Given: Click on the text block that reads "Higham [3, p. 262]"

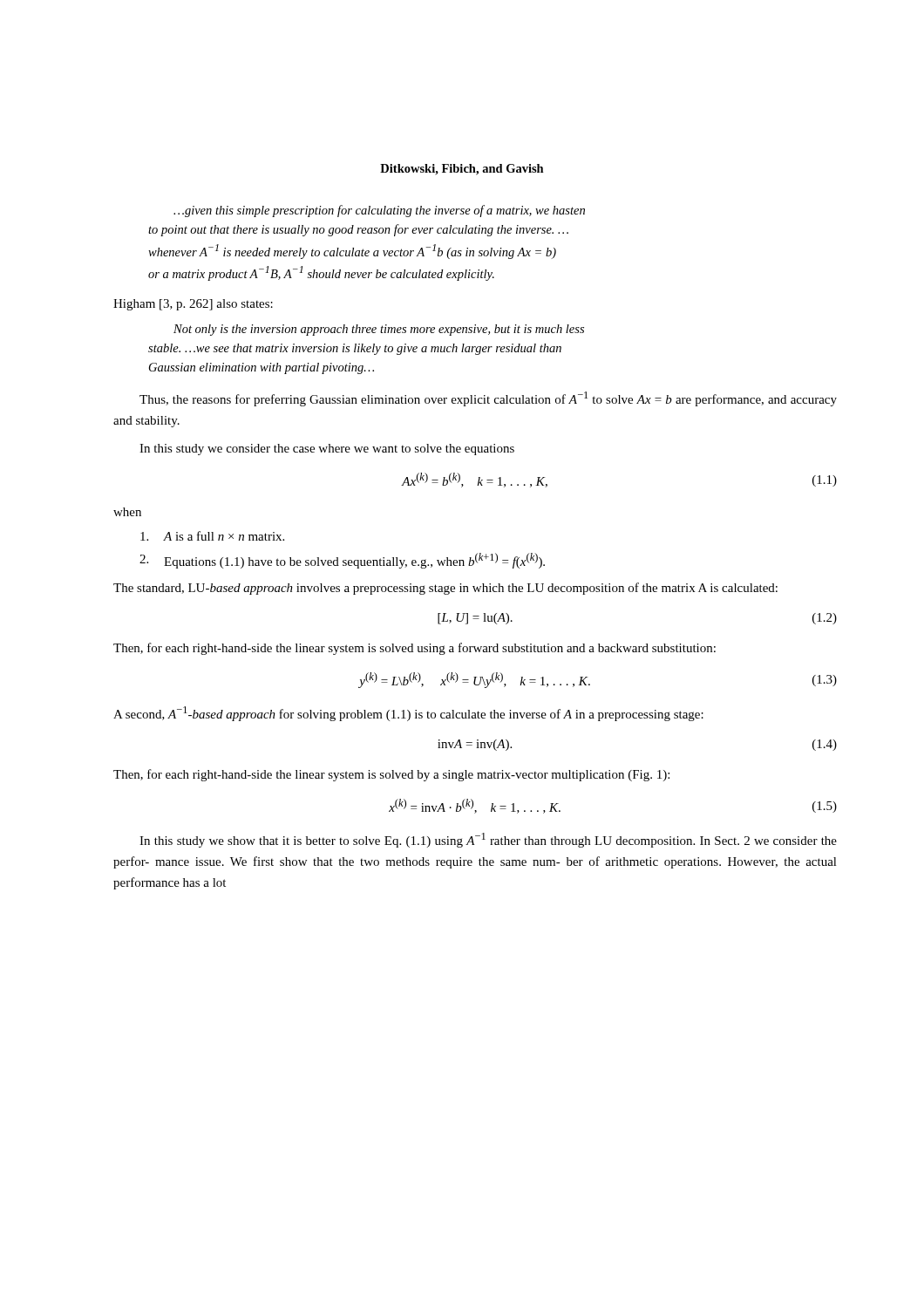Looking at the screenshot, I should pyautogui.click(x=193, y=305).
